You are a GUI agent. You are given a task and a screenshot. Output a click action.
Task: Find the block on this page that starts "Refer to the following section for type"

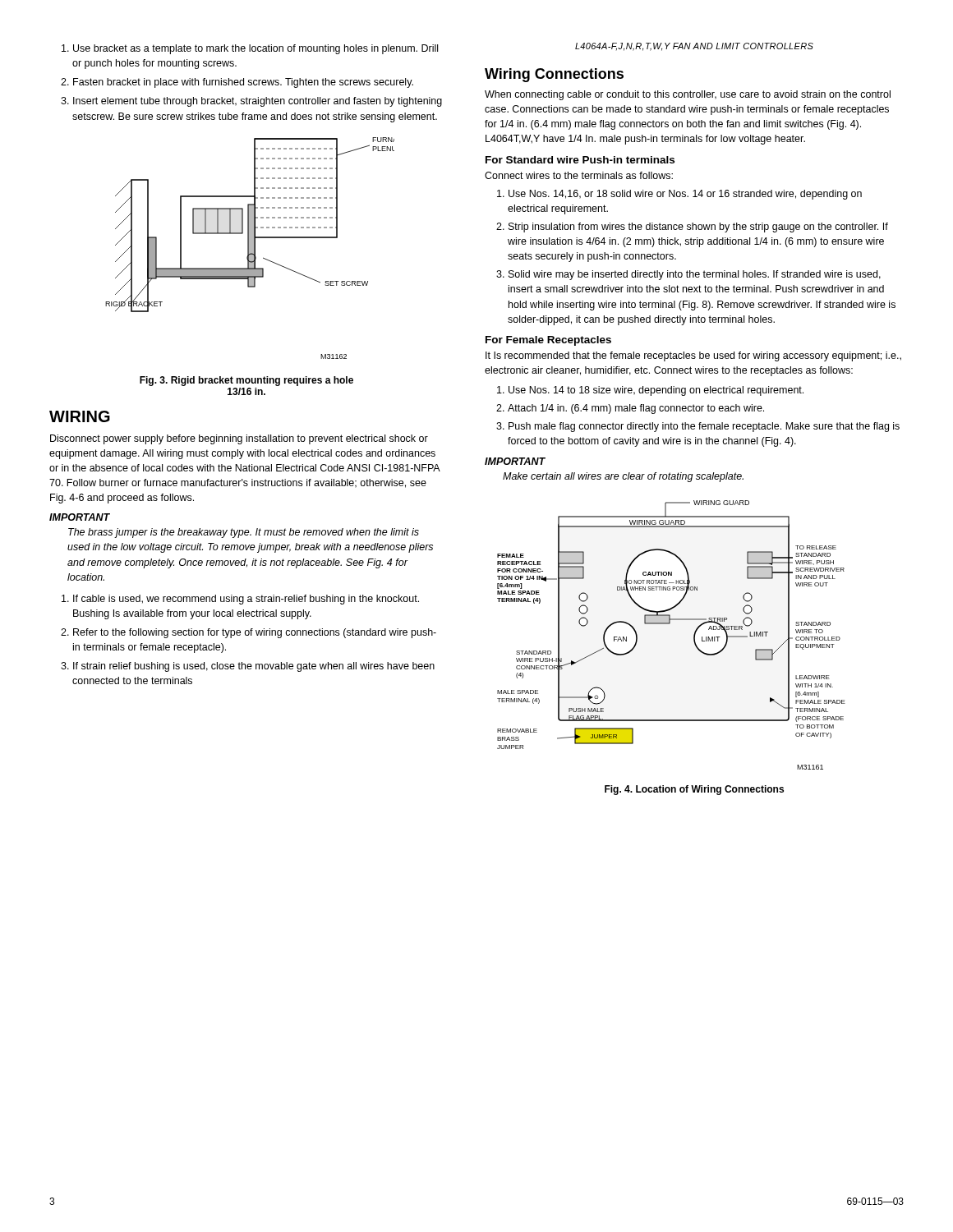coord(254,640)
